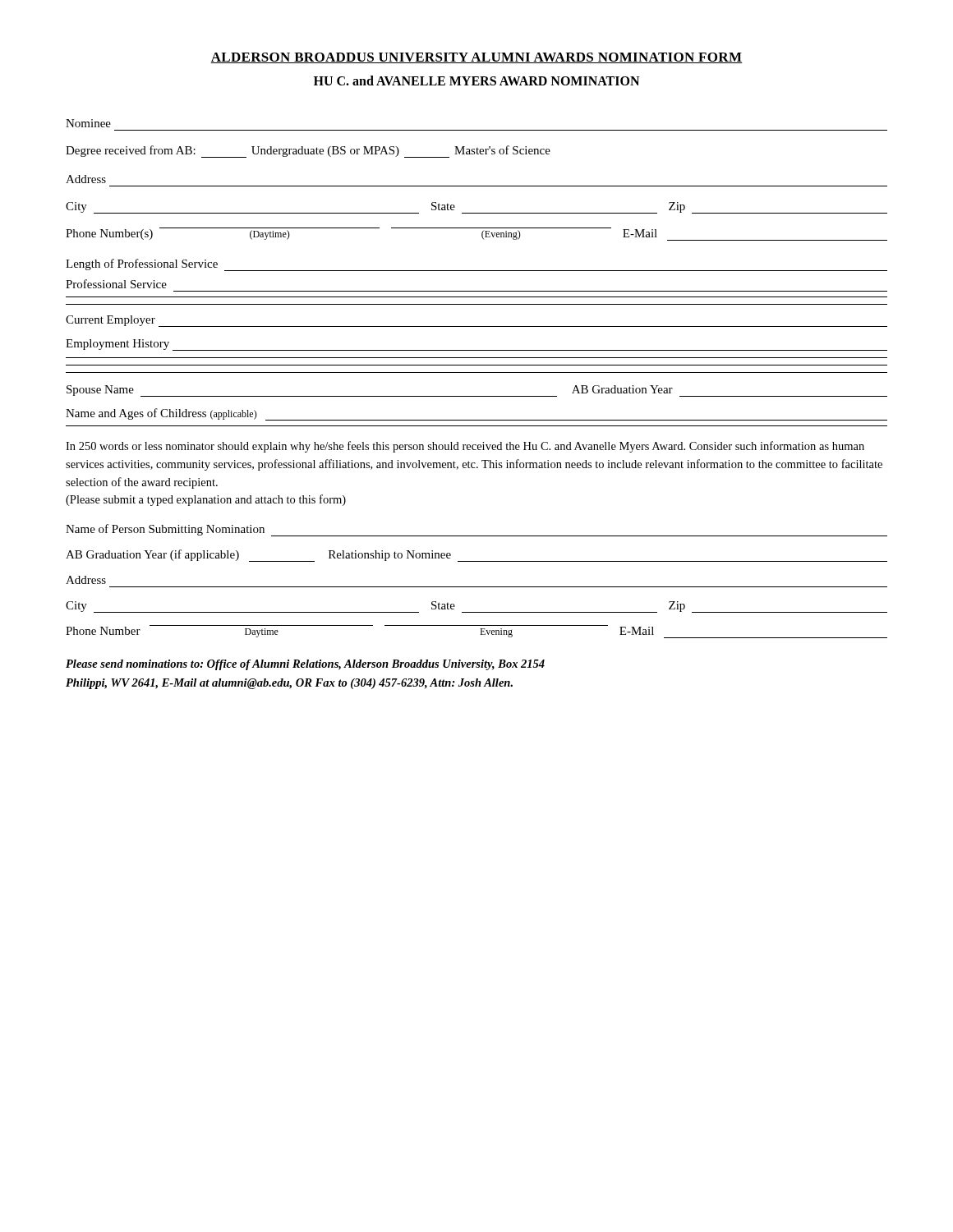Viewport: 953px width, 1232px height.
Task: Find the title
Action: [x=476, y=57]
